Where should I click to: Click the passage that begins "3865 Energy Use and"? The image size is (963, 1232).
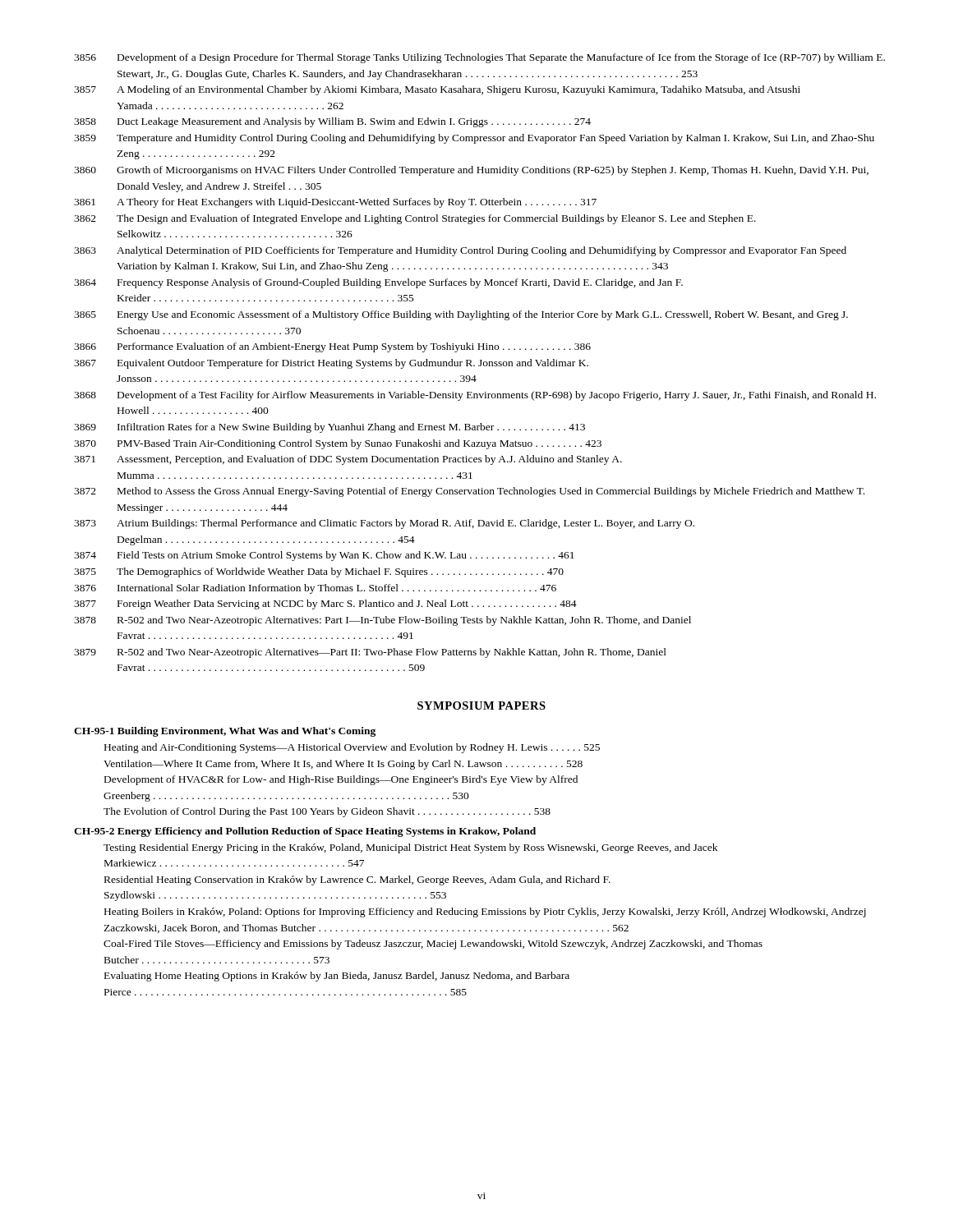tap(482, 322)
